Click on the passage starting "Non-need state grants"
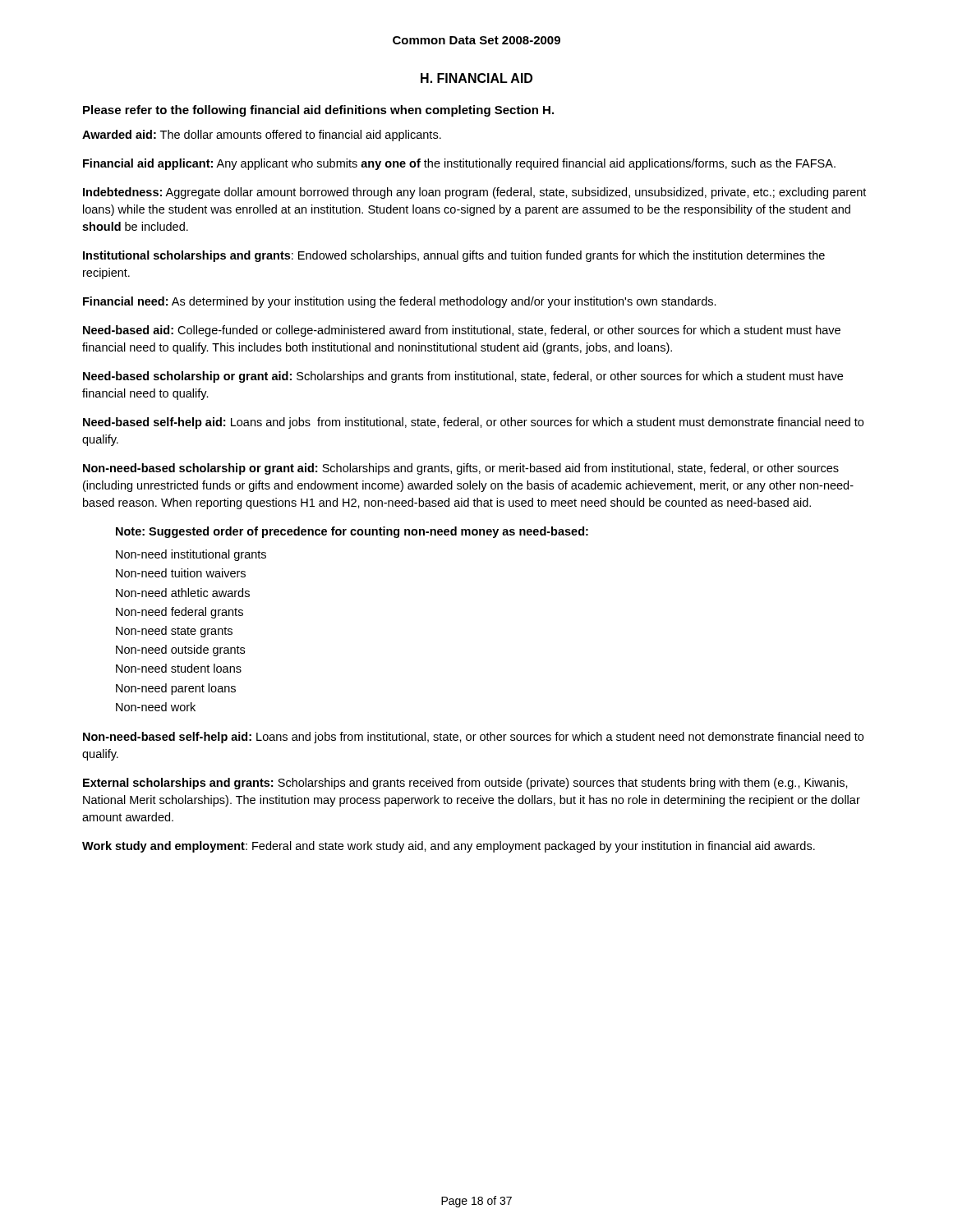Screen dimensions: 1232x953 [x=174, y=631]
